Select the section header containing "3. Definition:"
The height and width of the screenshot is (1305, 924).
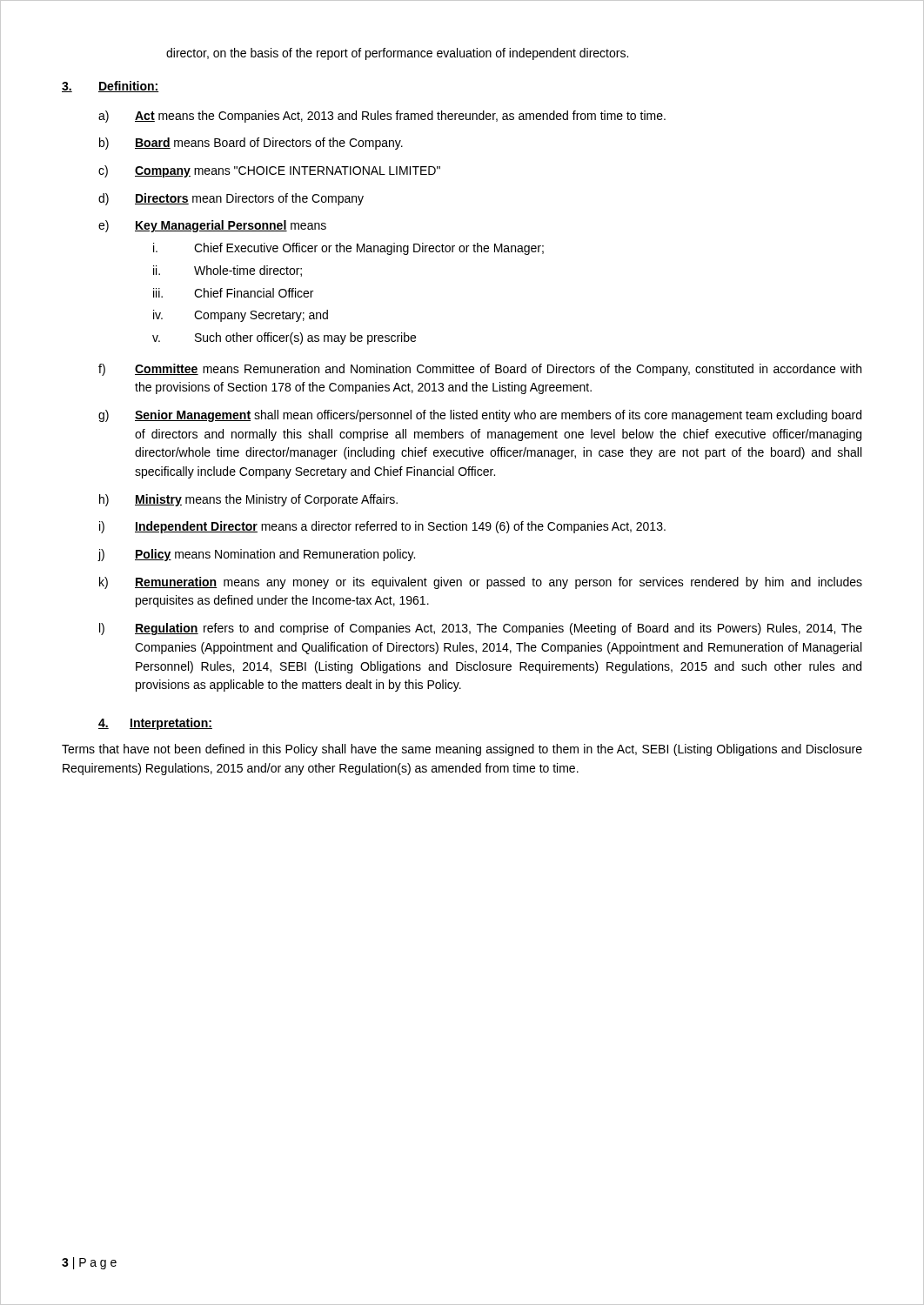coord(110,86)
